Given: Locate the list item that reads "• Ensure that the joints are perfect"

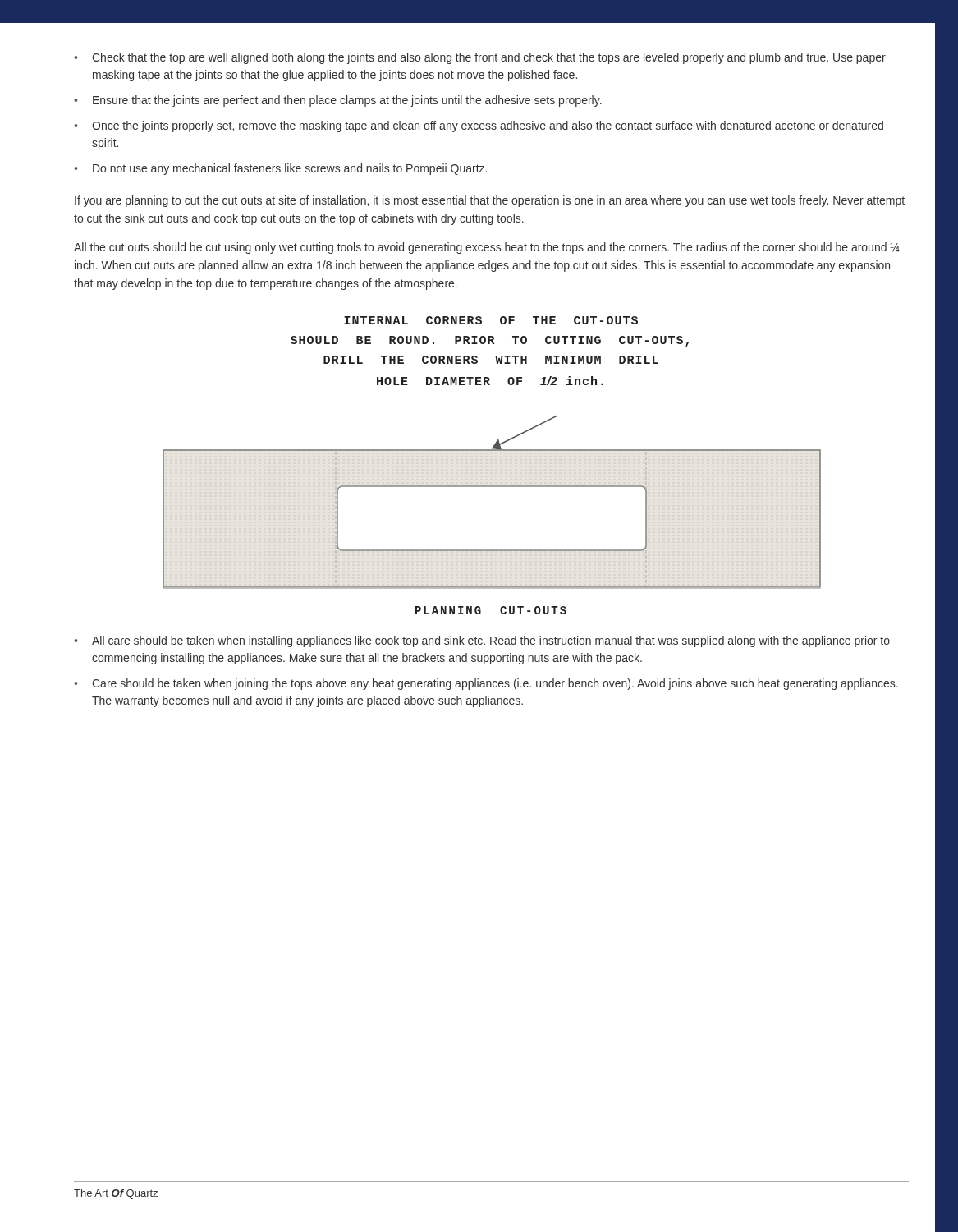Looking at the screenshot, I should coord(491,101).
